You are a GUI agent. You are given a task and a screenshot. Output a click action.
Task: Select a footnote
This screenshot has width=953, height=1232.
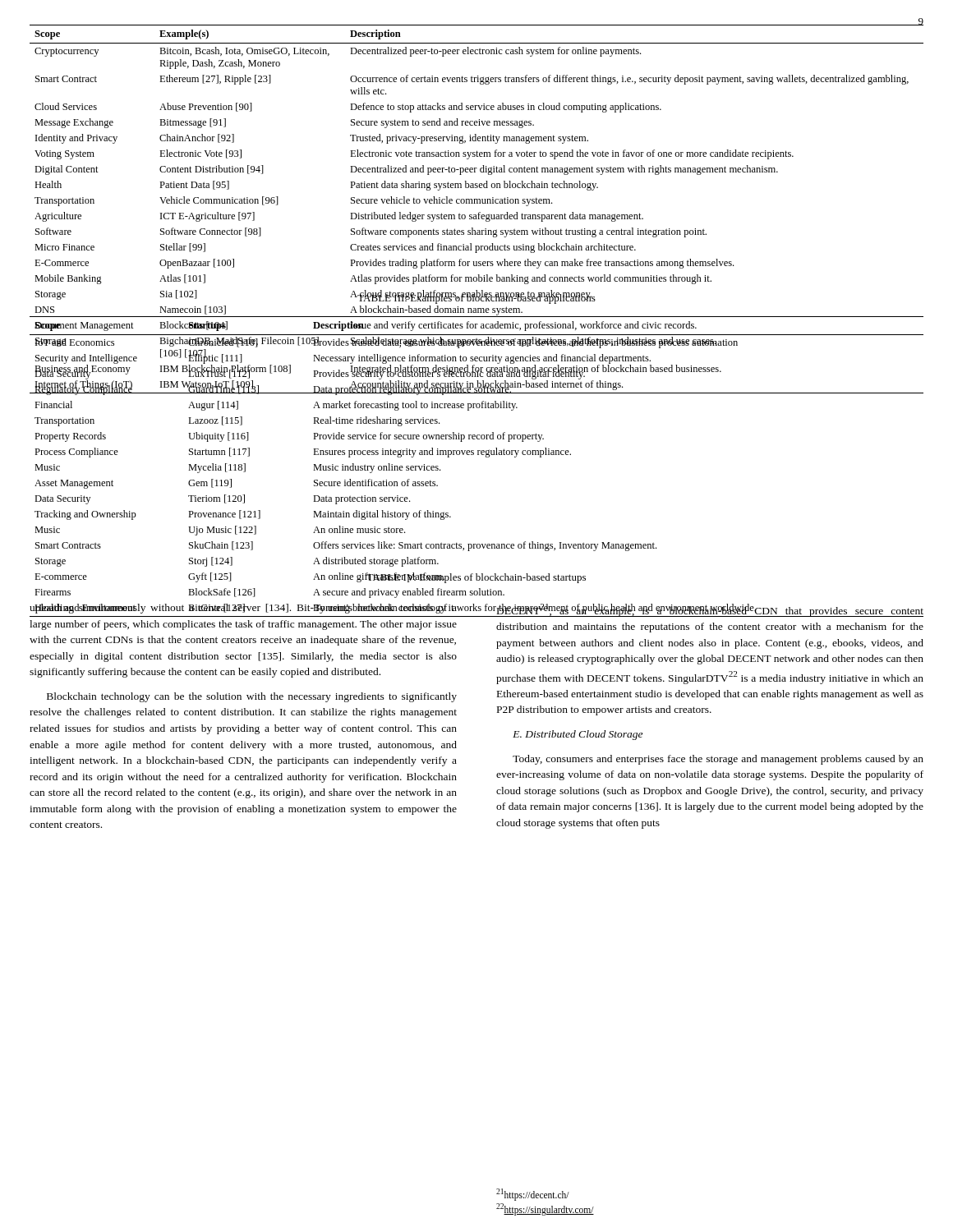710,1202
